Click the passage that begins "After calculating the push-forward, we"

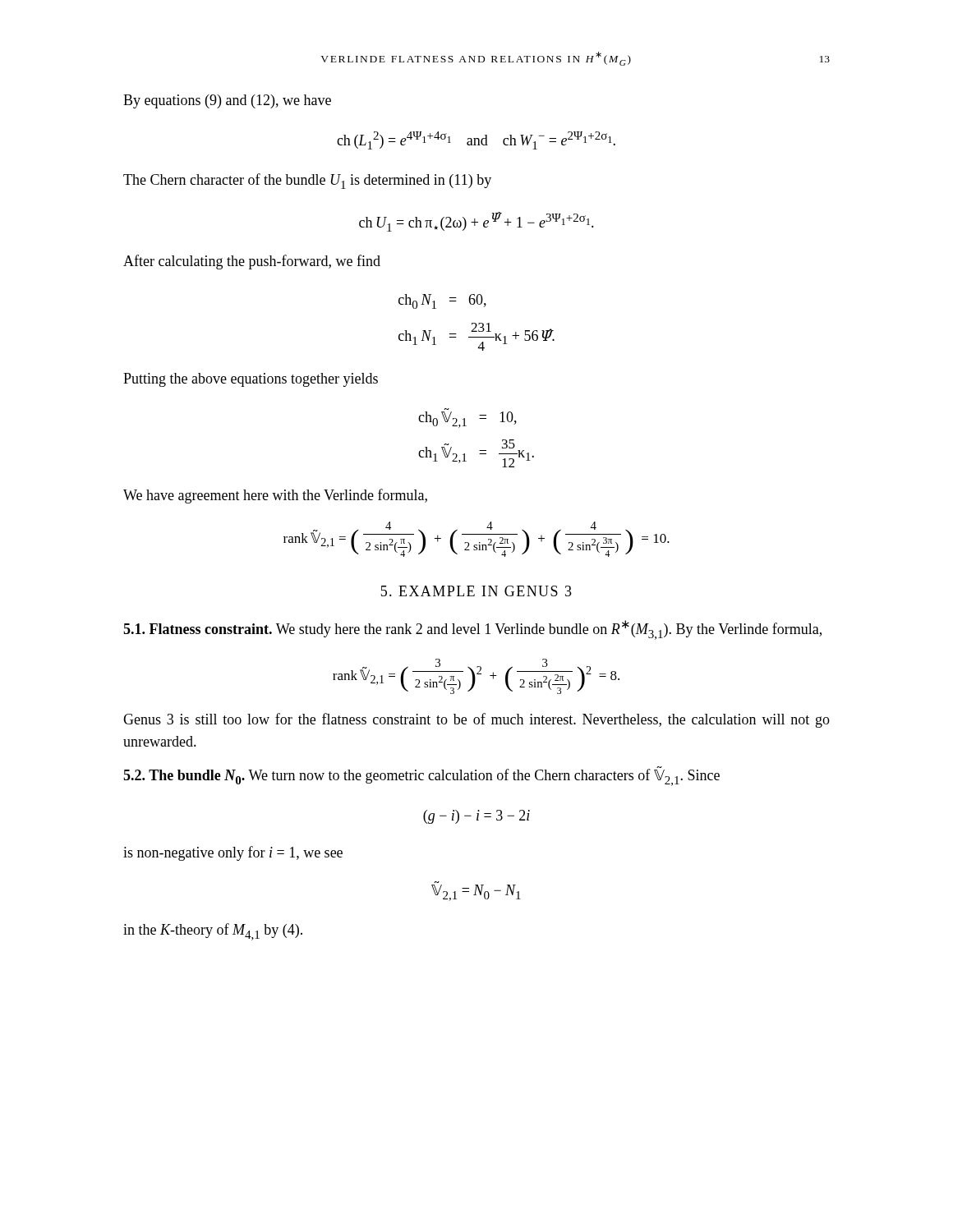[252, 262]
